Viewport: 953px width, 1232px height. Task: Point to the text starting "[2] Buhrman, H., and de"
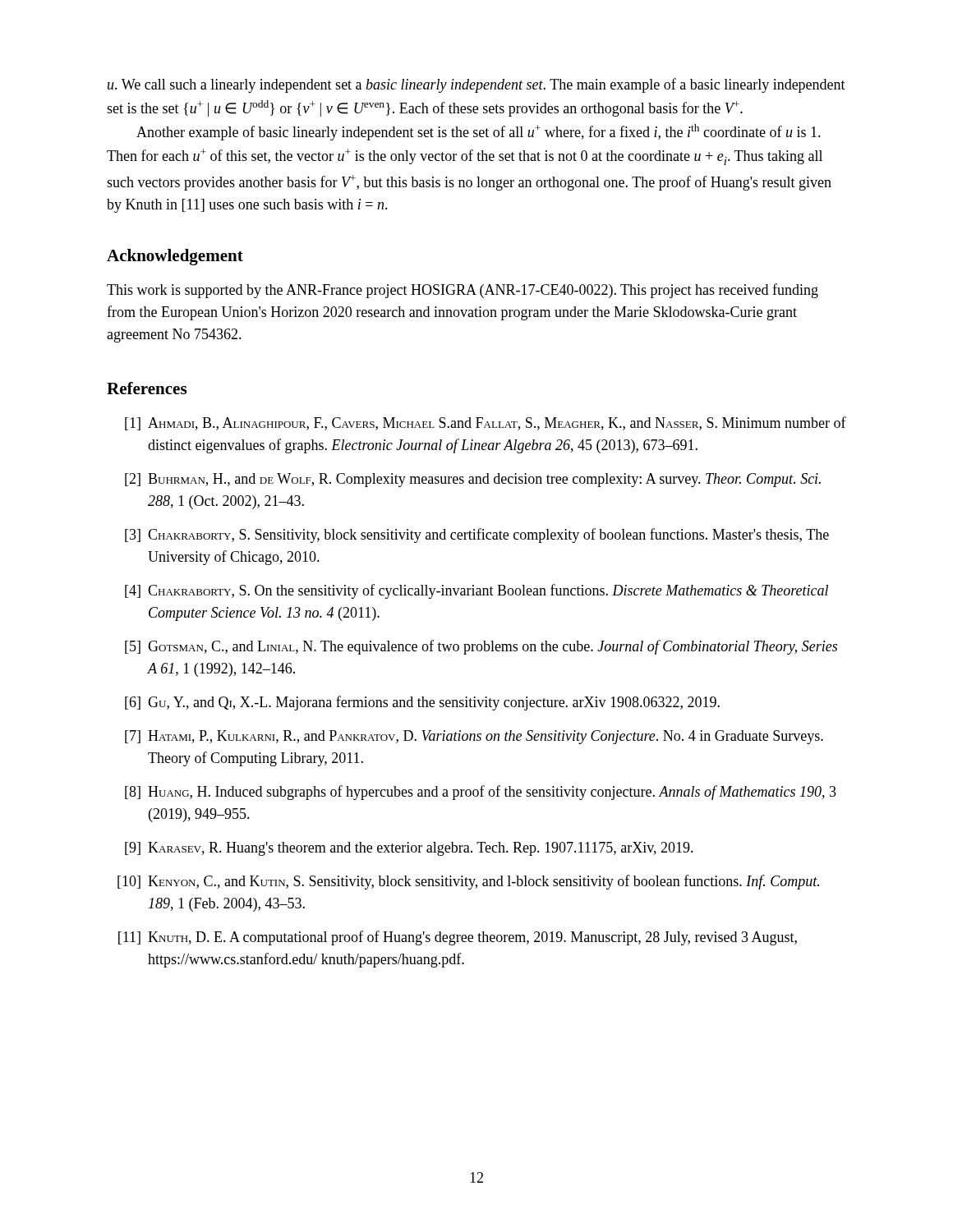pos(476,490)
